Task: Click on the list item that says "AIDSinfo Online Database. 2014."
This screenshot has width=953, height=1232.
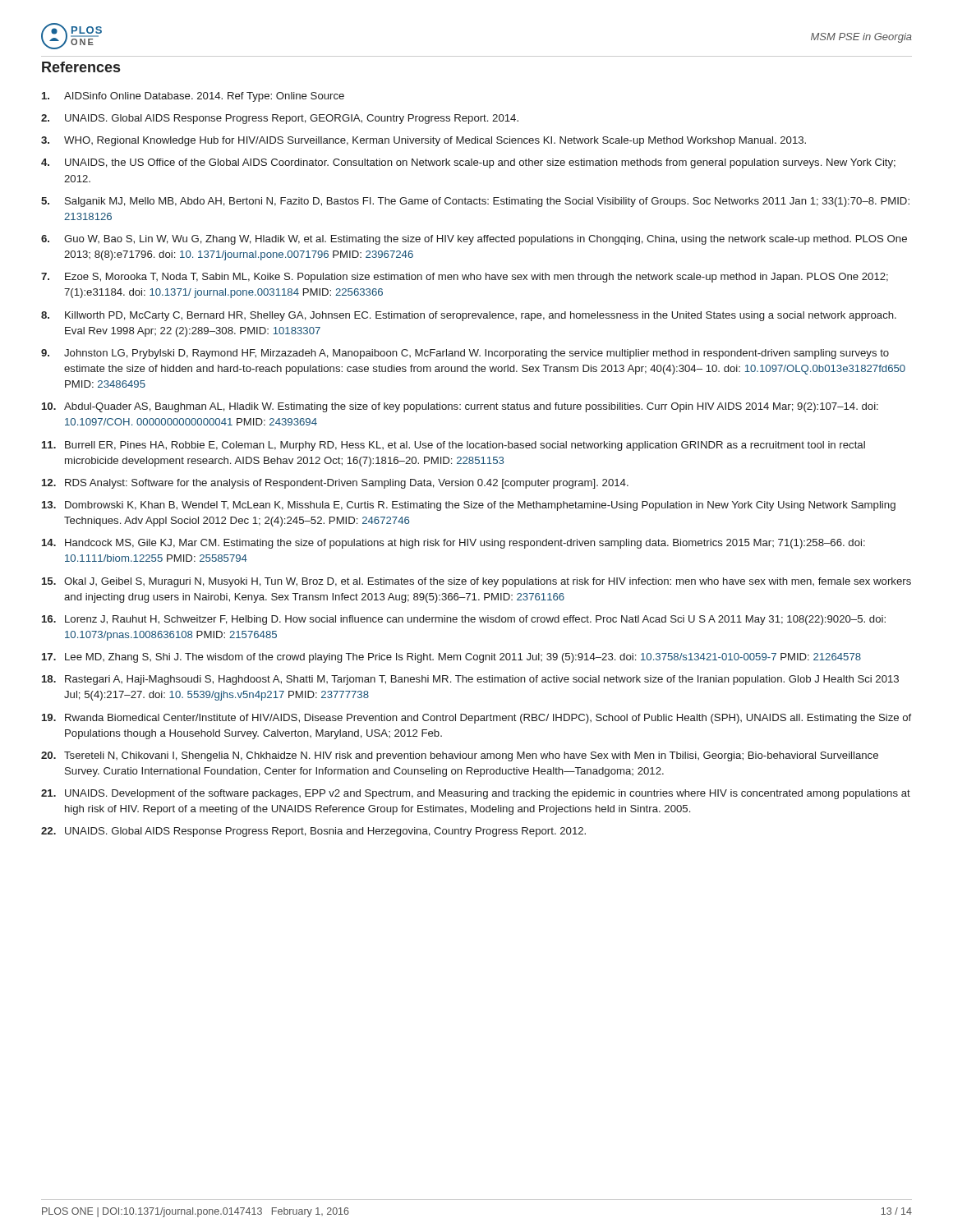Action: [193, 97]
